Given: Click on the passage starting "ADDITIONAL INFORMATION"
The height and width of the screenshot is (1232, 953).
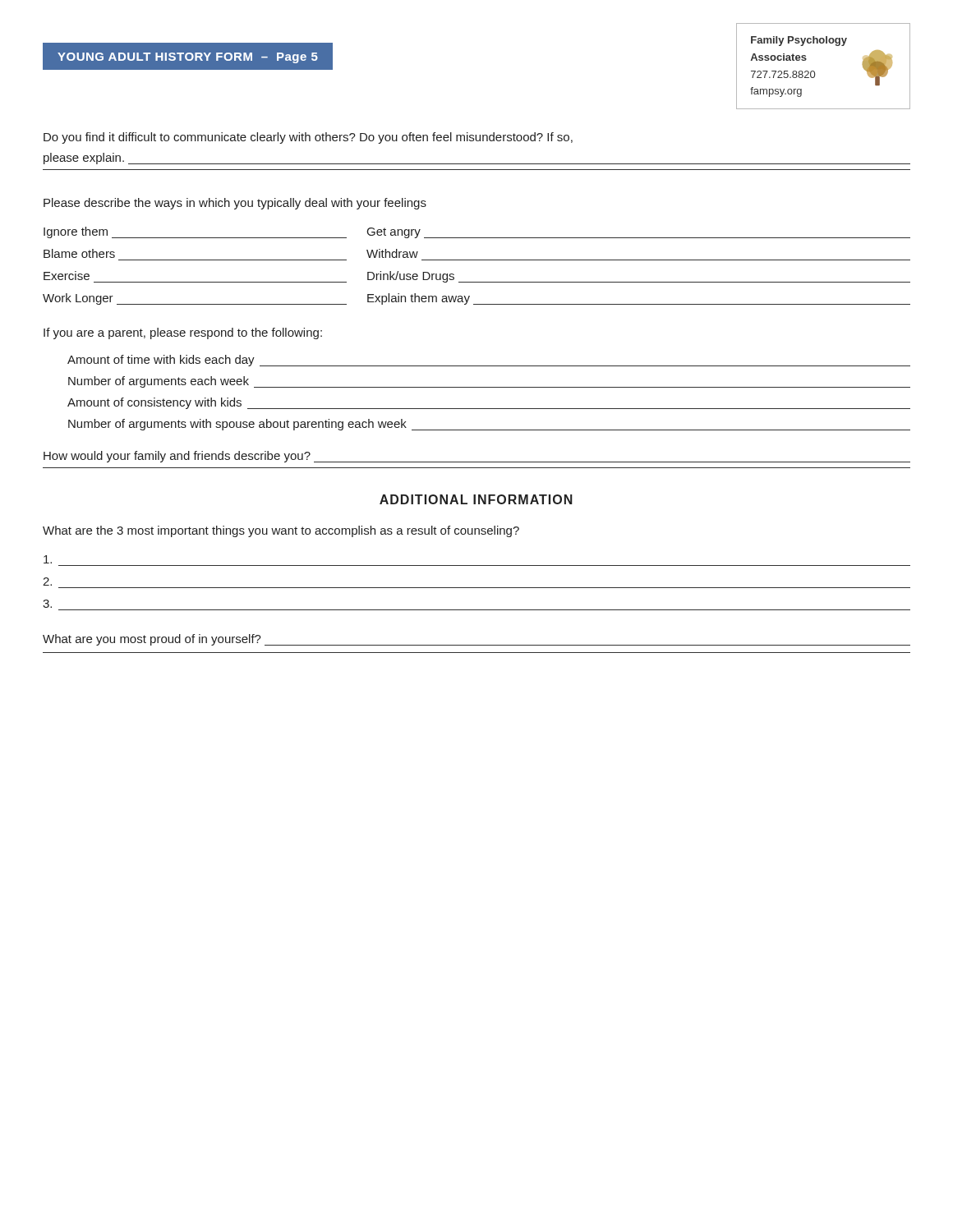Looking at the screenshot, I should coord(476,500).
